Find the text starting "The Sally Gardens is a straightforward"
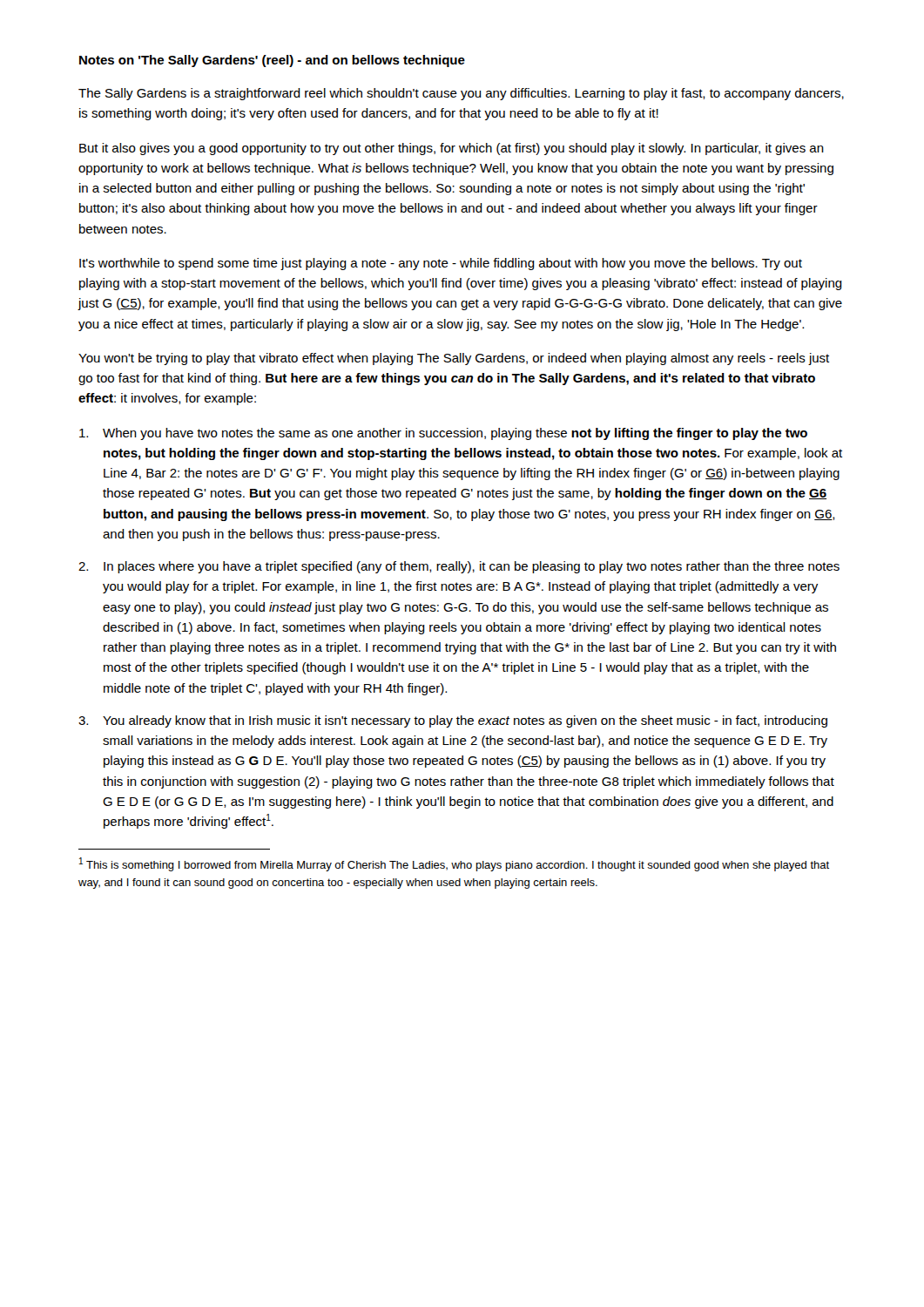This screenshot has width=924, height=1307. [x=461, y=103]
